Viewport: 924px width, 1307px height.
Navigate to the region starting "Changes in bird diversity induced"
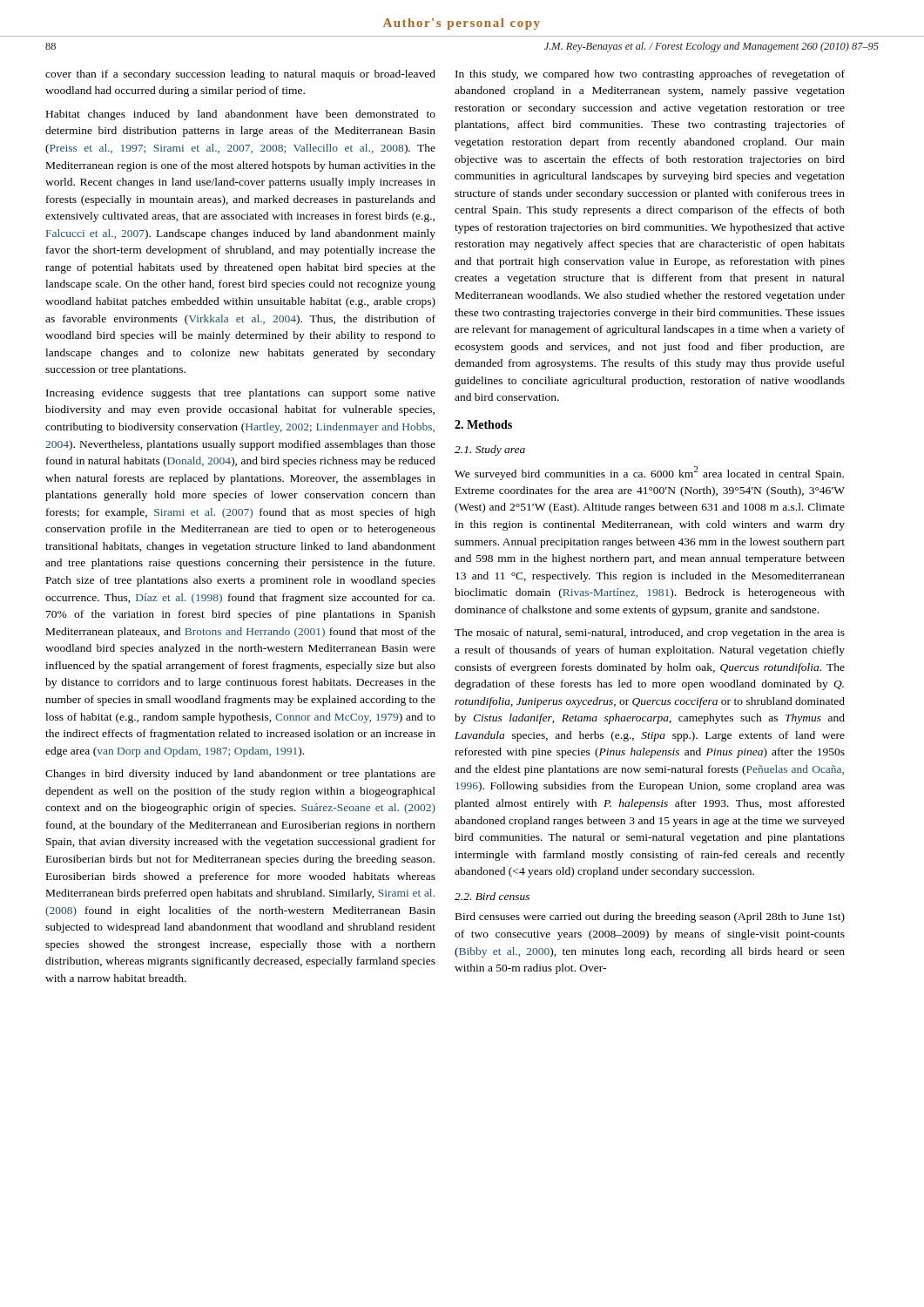tap(240, 876)
